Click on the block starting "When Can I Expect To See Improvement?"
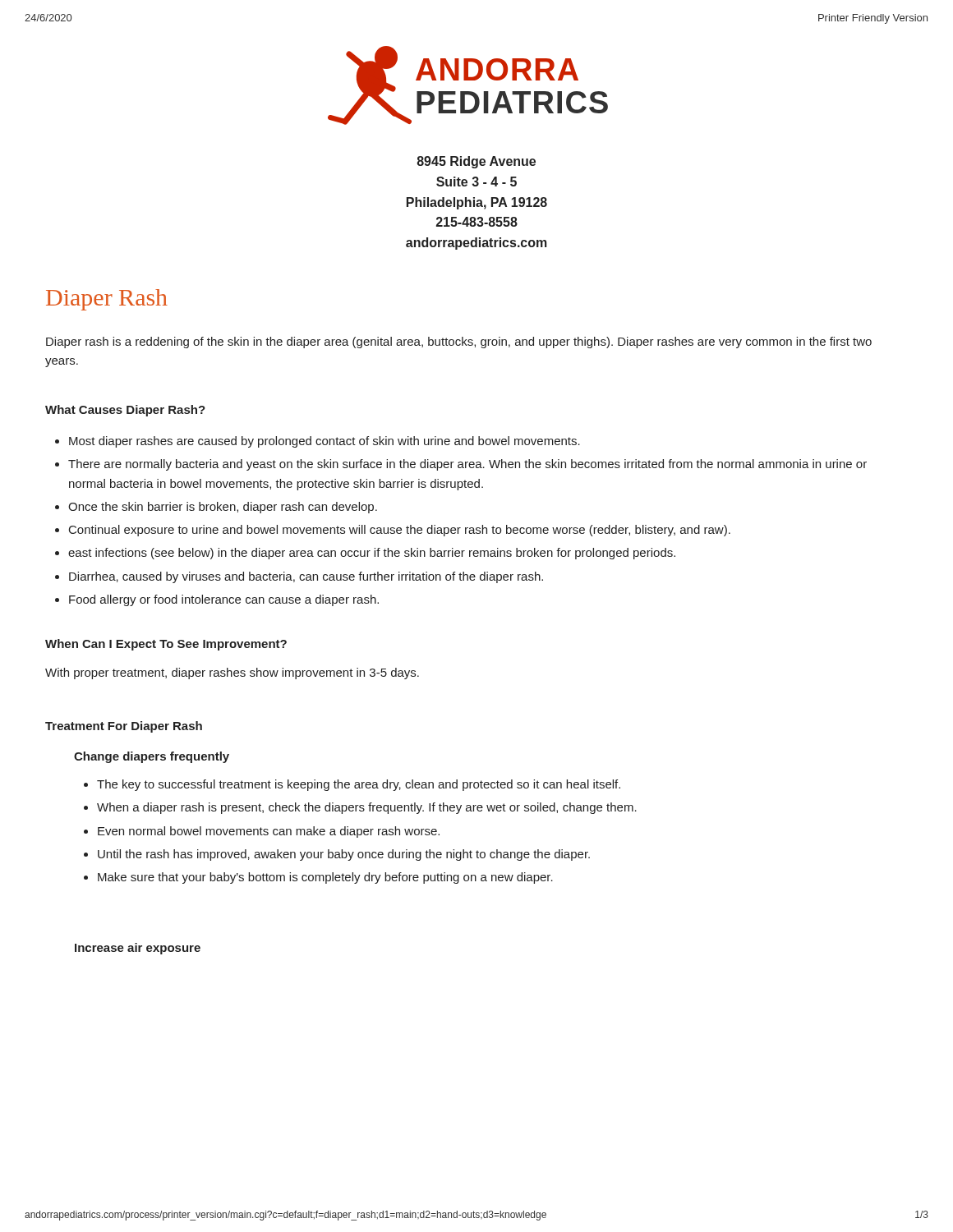 coord(166,644)
